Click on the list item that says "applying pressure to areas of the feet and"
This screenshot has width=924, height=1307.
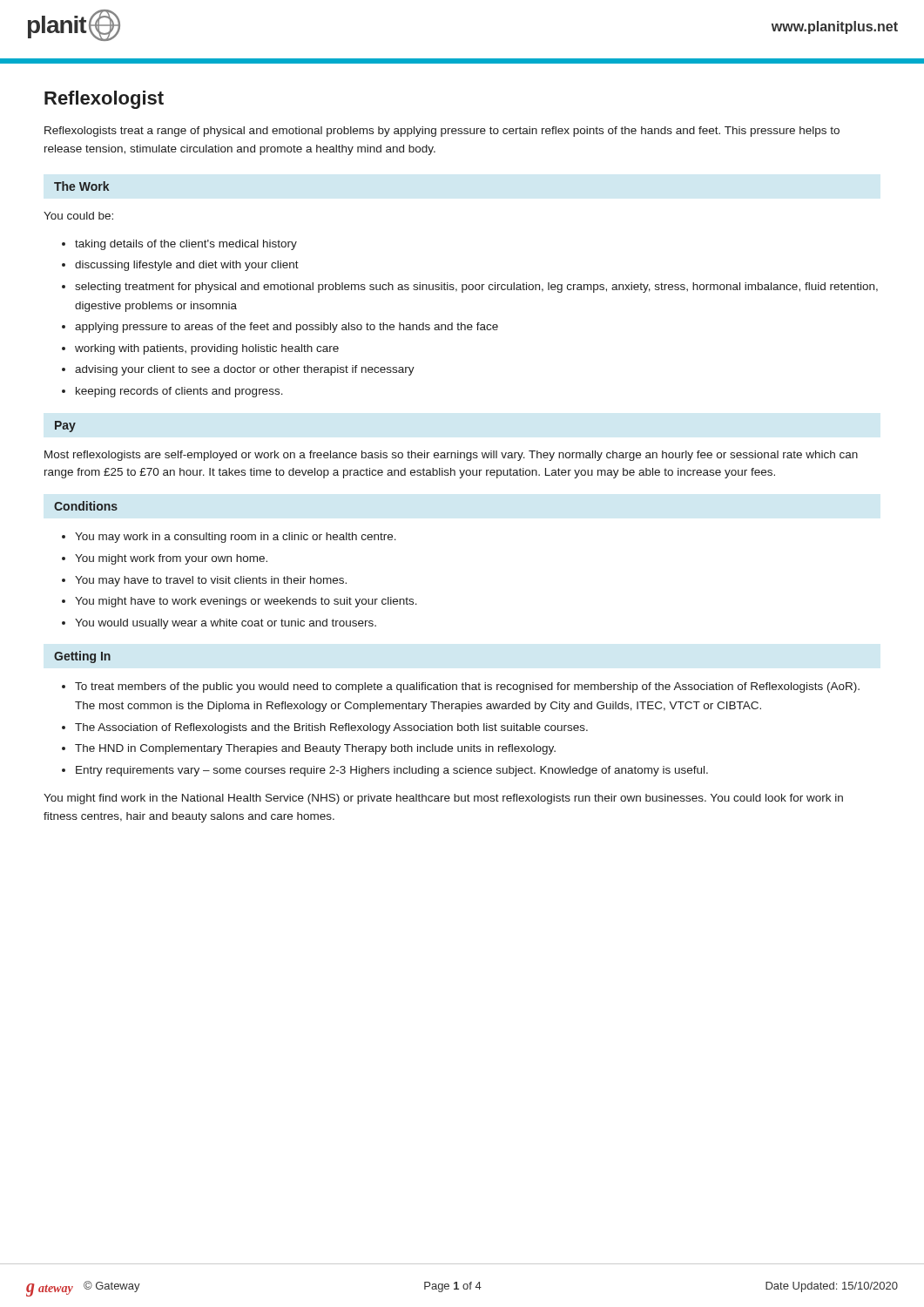[287, 326]
